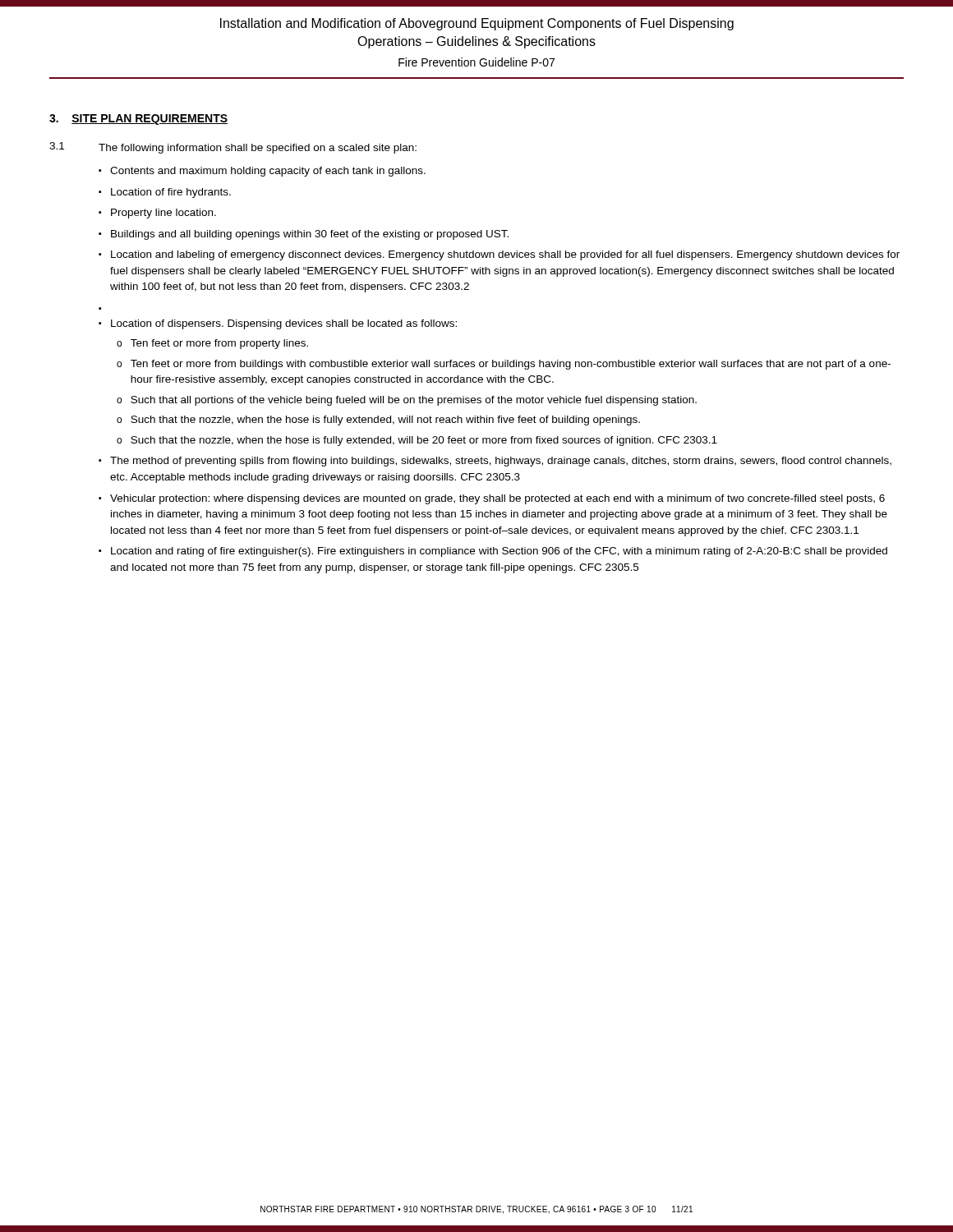Click on the block starting "Location and rating of fire extinguisher(s). Fire extinguishers"
Viewport: 953px width, 1232px height.
click(x=507, y=559)
